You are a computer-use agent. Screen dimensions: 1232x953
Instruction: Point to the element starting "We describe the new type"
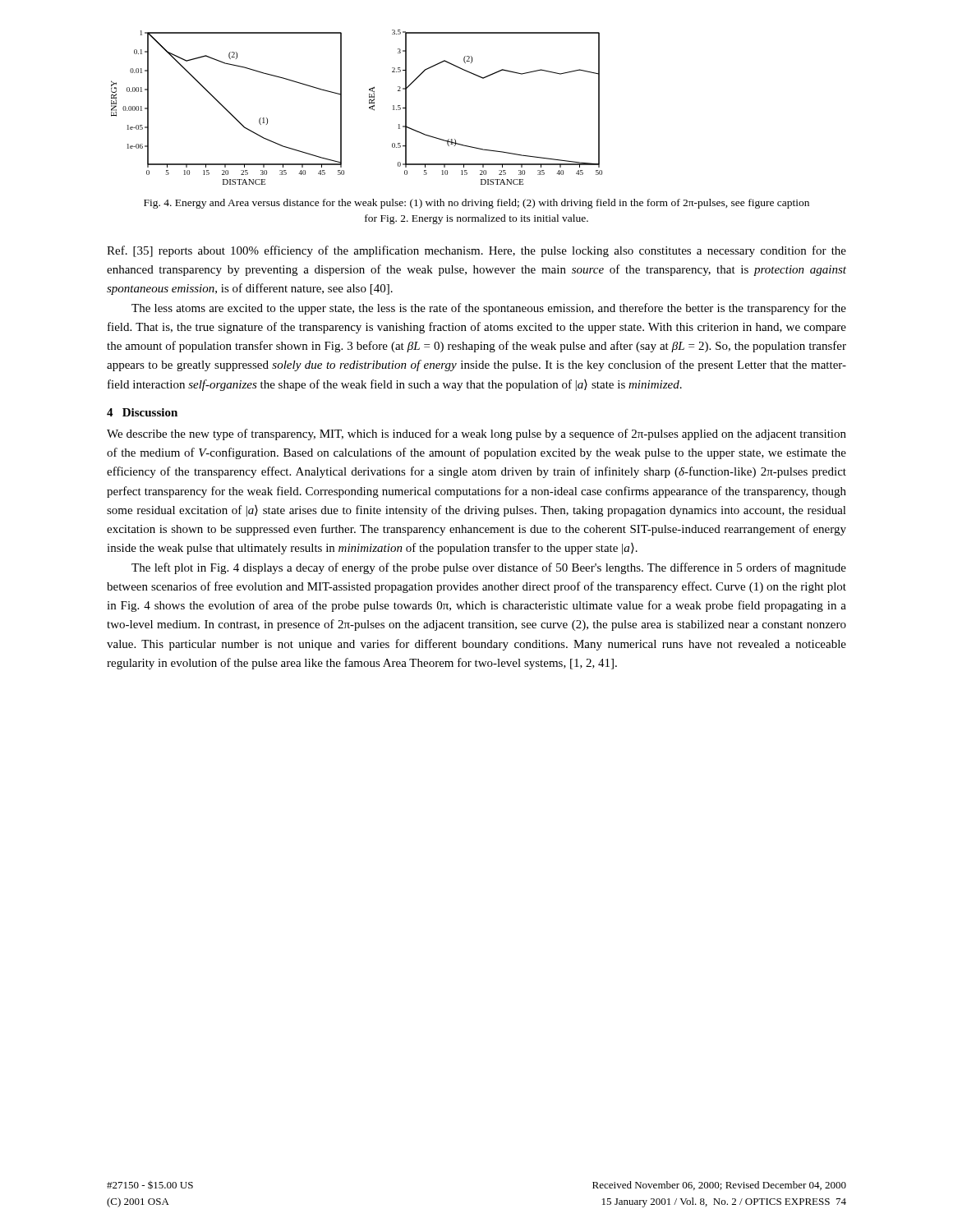pos(476,549)
